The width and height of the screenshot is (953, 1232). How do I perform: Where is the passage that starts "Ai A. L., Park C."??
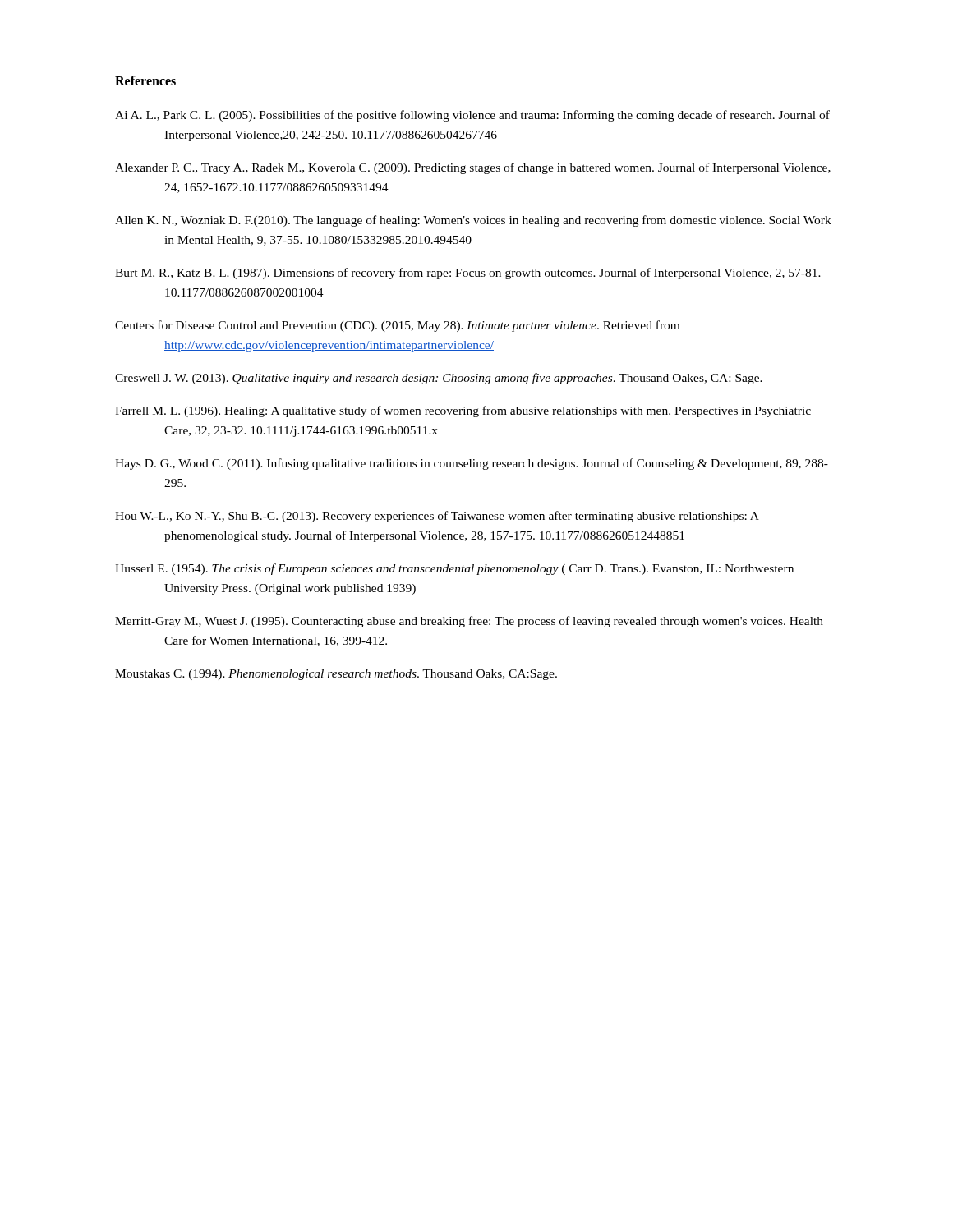tap(472, 124)
